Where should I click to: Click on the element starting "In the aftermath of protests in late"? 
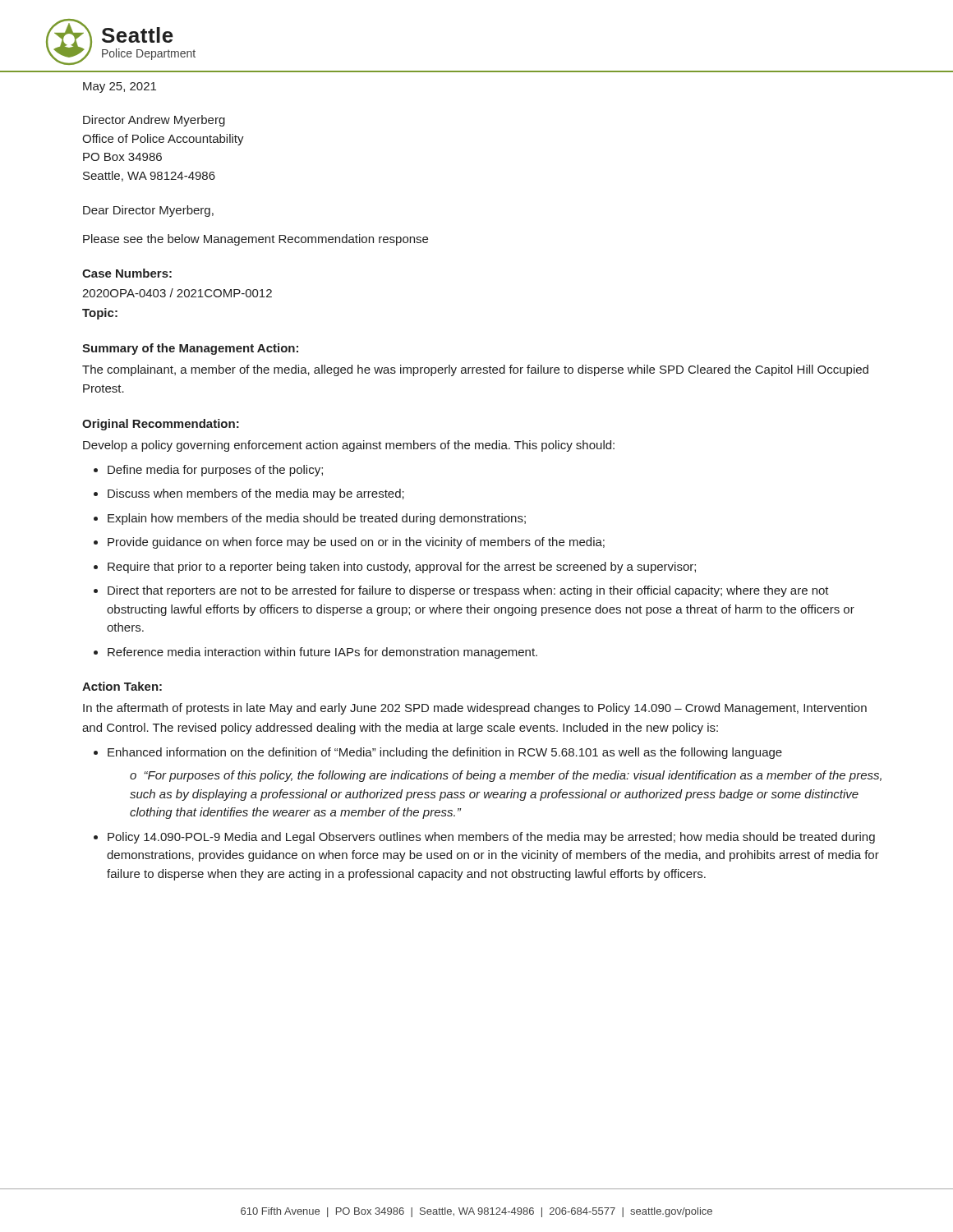[475, 717]
